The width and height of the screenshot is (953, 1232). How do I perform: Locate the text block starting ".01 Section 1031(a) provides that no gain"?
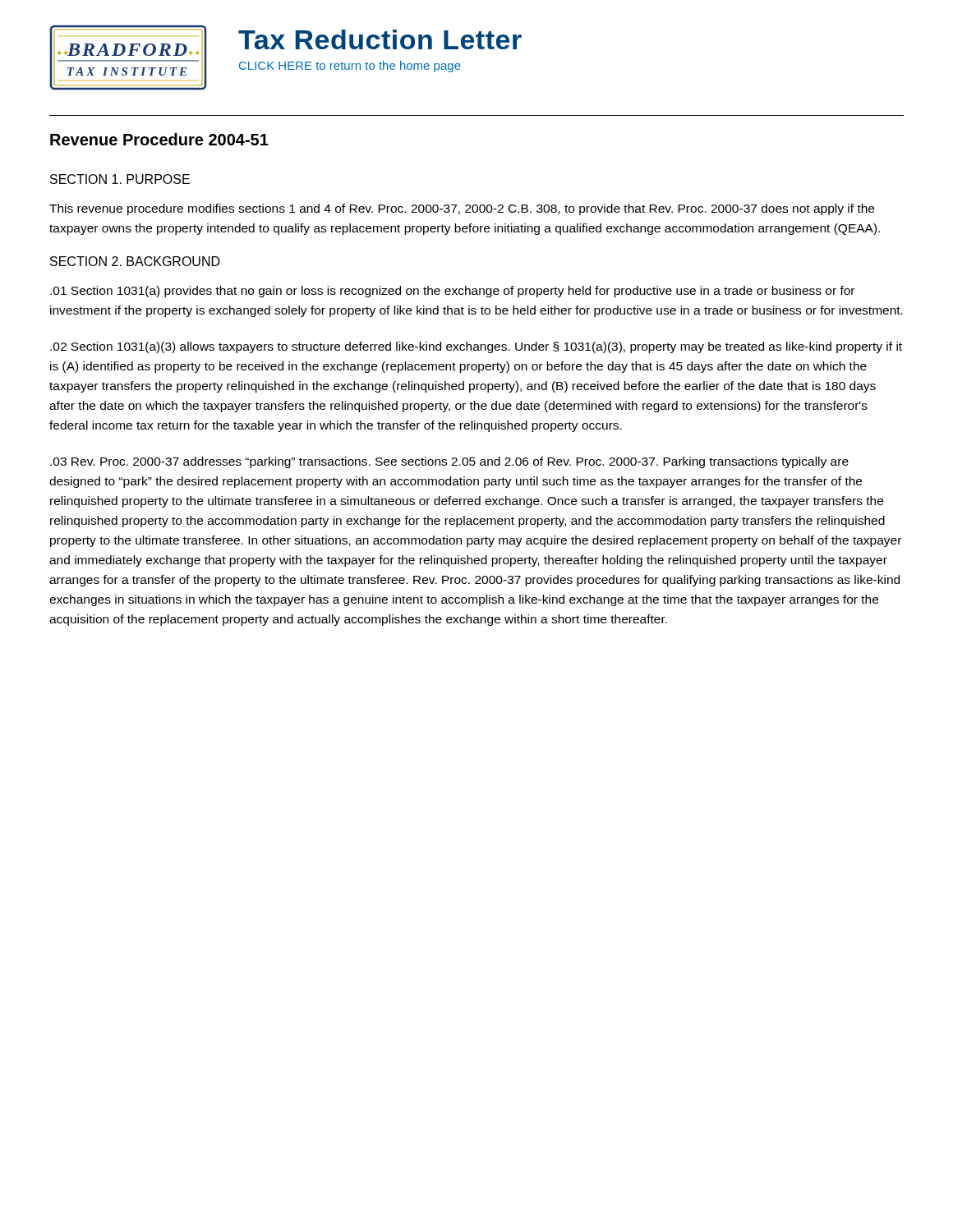[476, 300]
